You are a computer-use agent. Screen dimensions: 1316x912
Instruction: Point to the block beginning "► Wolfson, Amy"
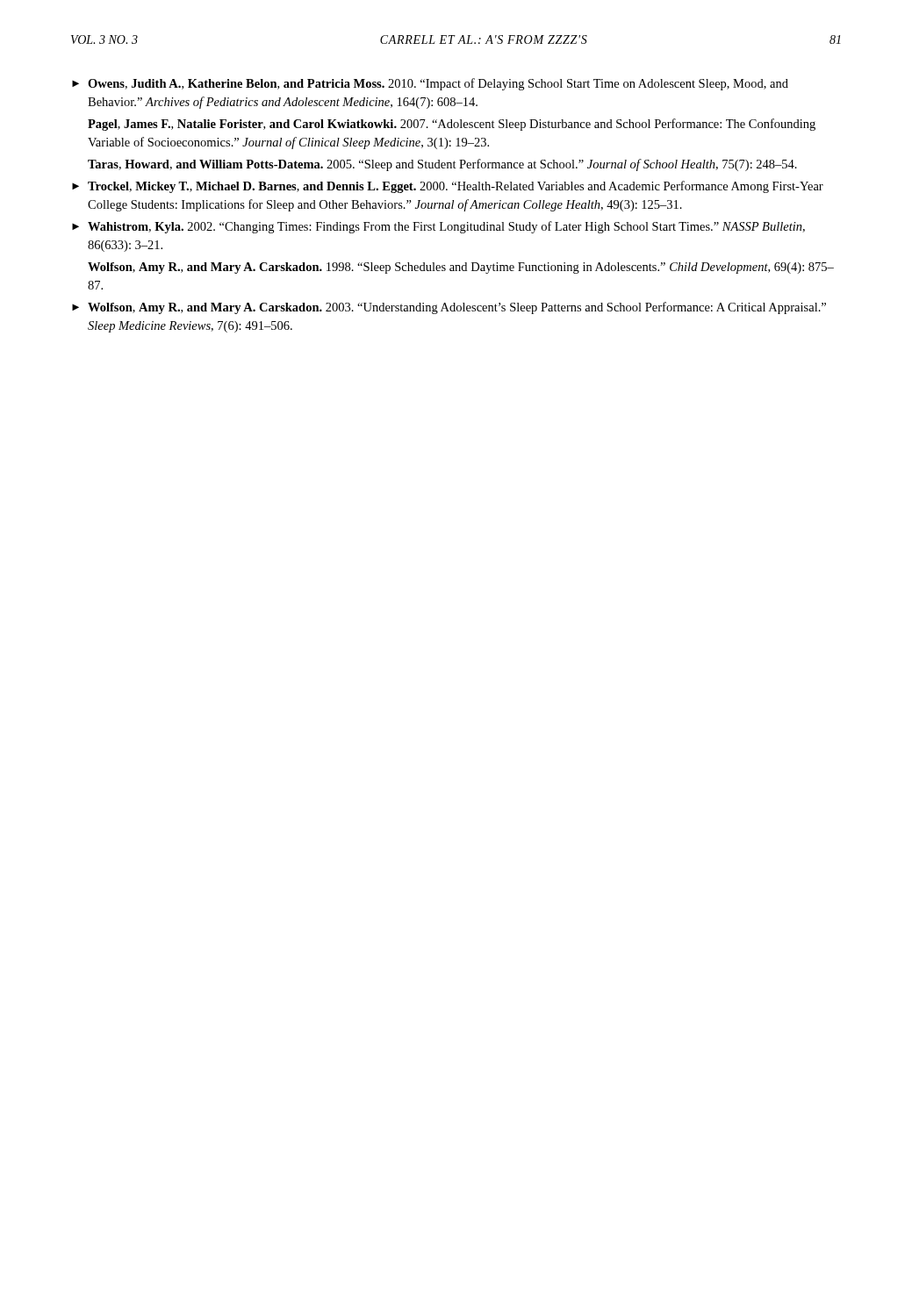[456, 317]
